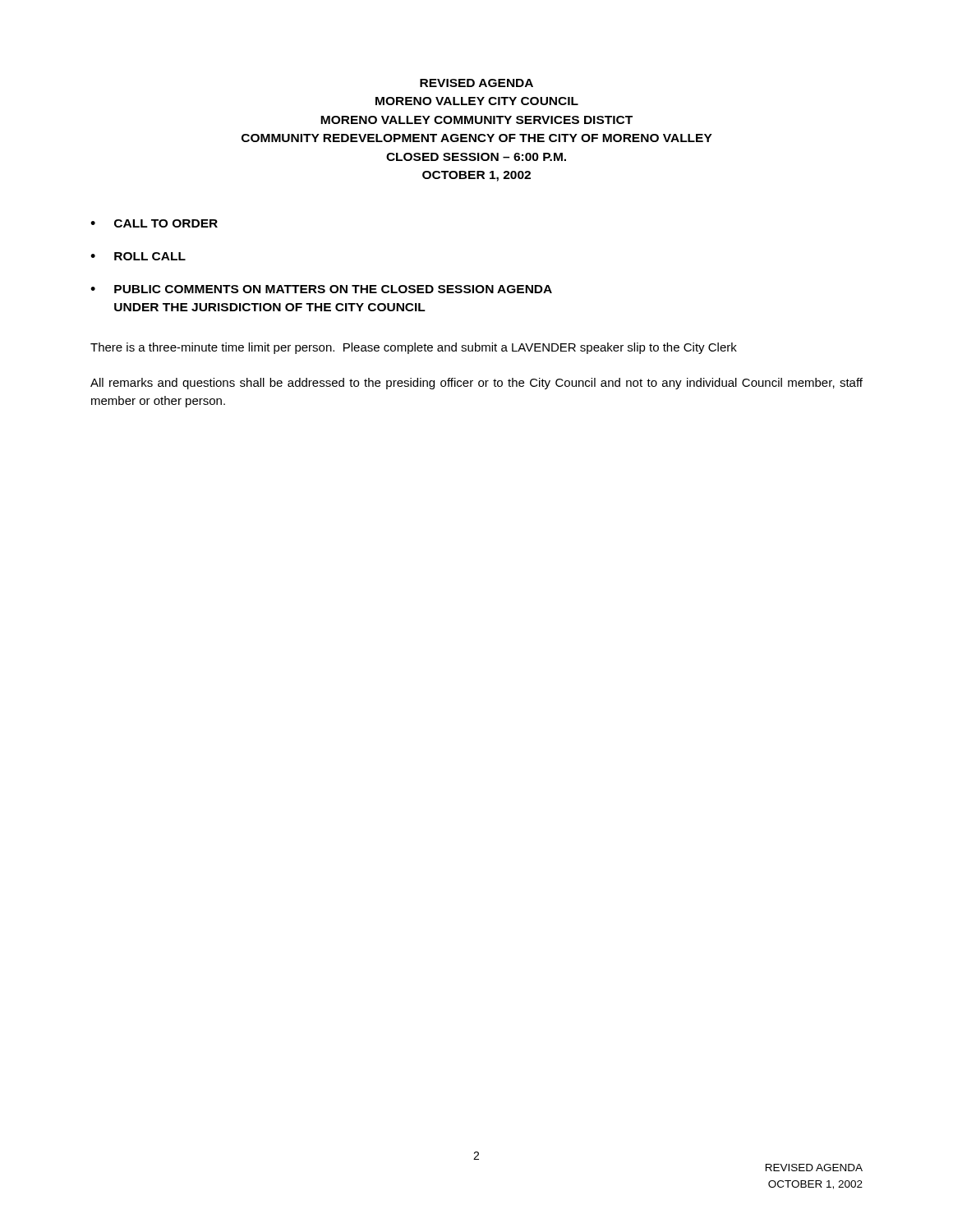Image resolution: width=953 pixels, height=1232 pixels.
Task: Find the element starting "• ROLL CALL"
Action: coord(138,256)
